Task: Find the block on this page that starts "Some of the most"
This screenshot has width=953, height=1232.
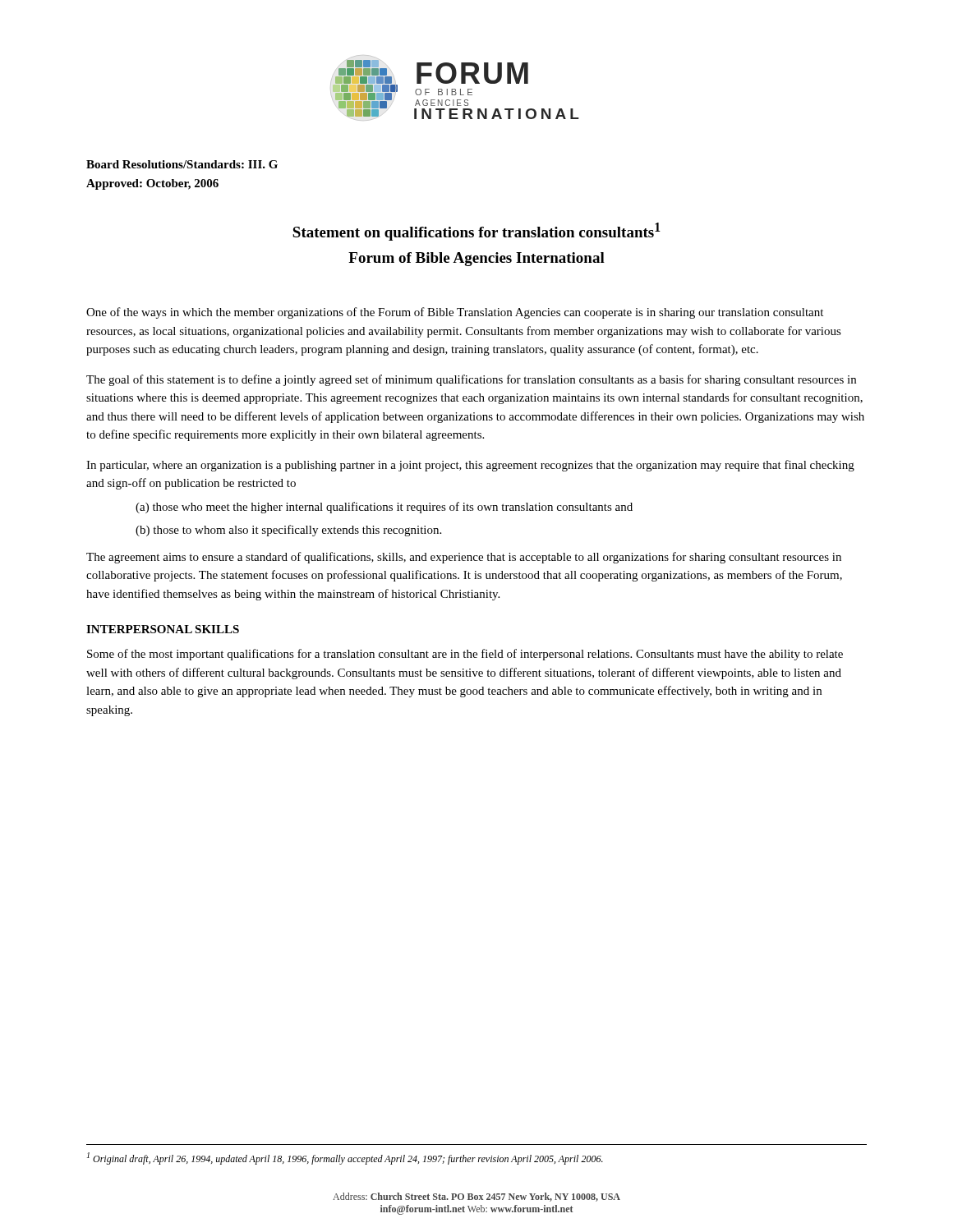Action: click(x=465, y=682)
